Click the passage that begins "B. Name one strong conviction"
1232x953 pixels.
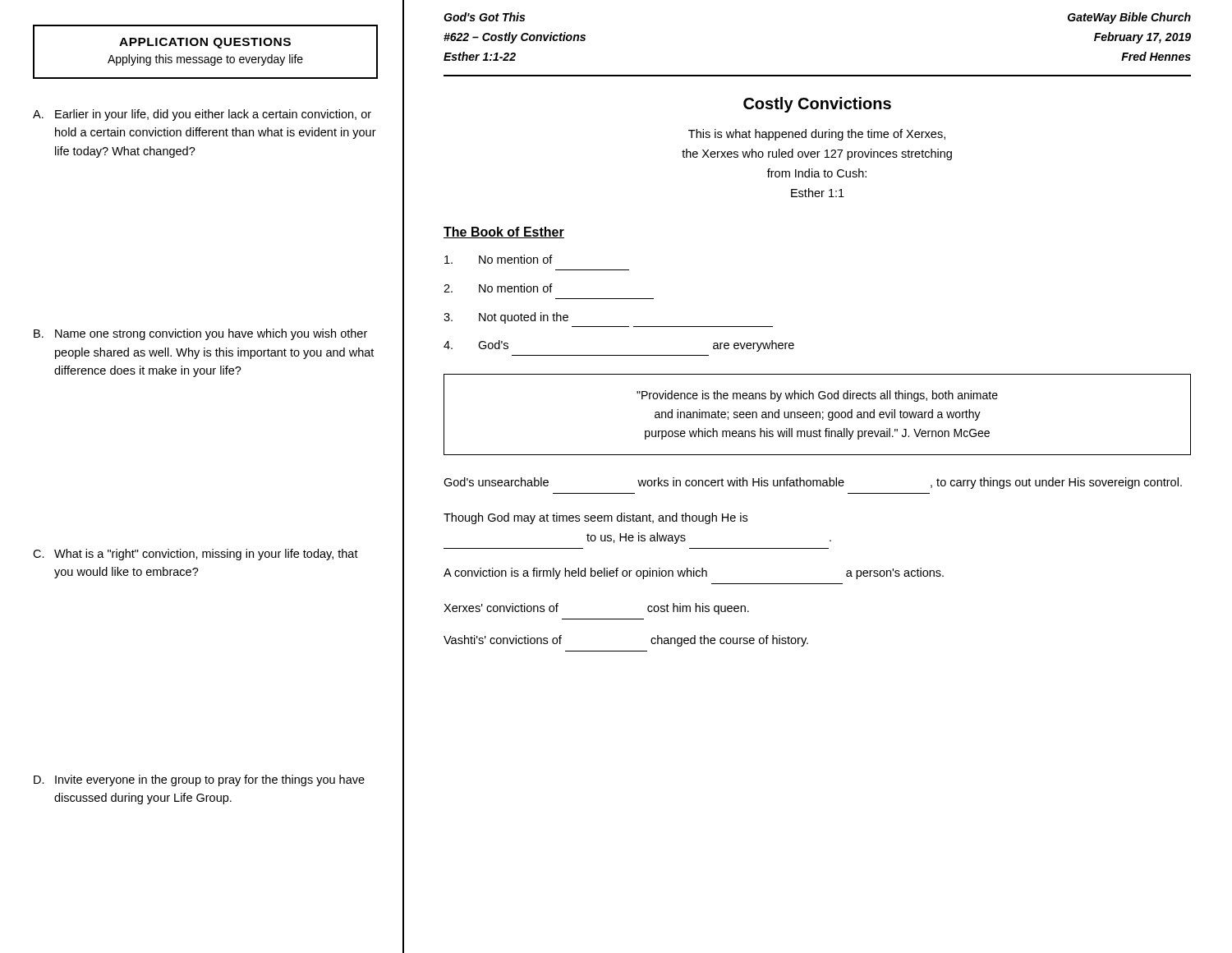click(205, 353)
